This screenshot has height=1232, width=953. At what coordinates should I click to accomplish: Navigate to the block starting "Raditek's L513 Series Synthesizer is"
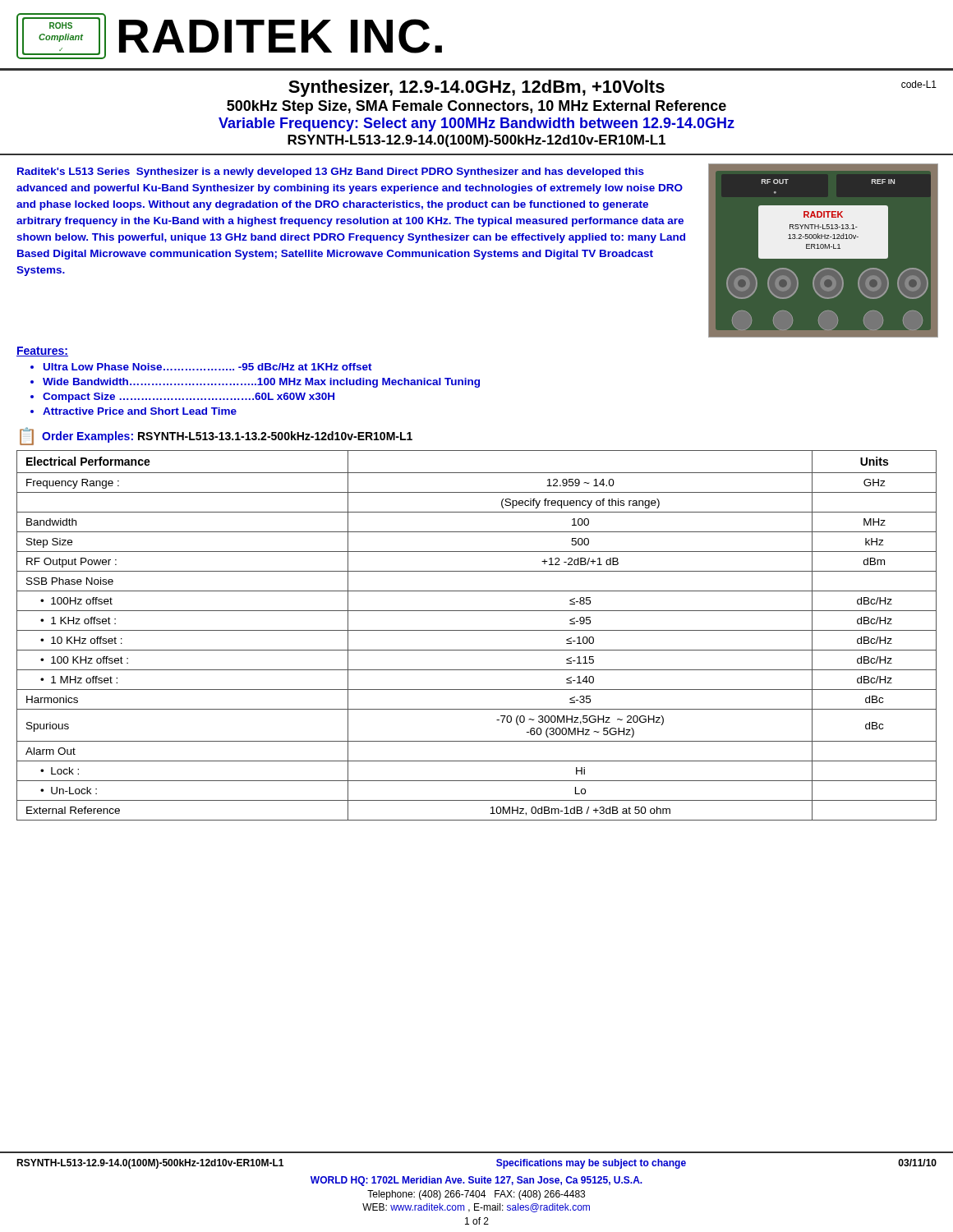tap(351, 220)
